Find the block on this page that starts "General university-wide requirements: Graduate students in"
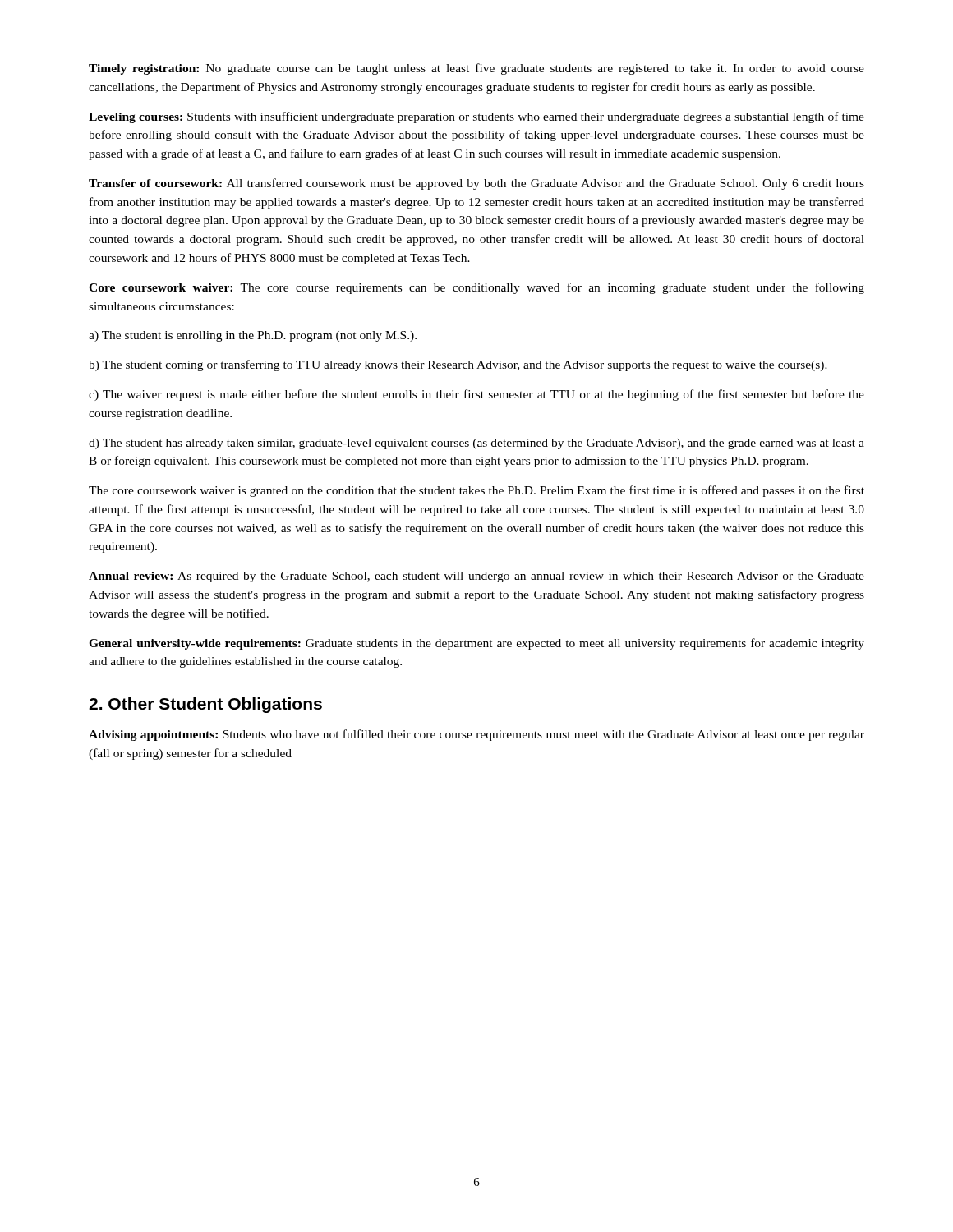This screenshot has width=953, height=1232. pos(476,652)
